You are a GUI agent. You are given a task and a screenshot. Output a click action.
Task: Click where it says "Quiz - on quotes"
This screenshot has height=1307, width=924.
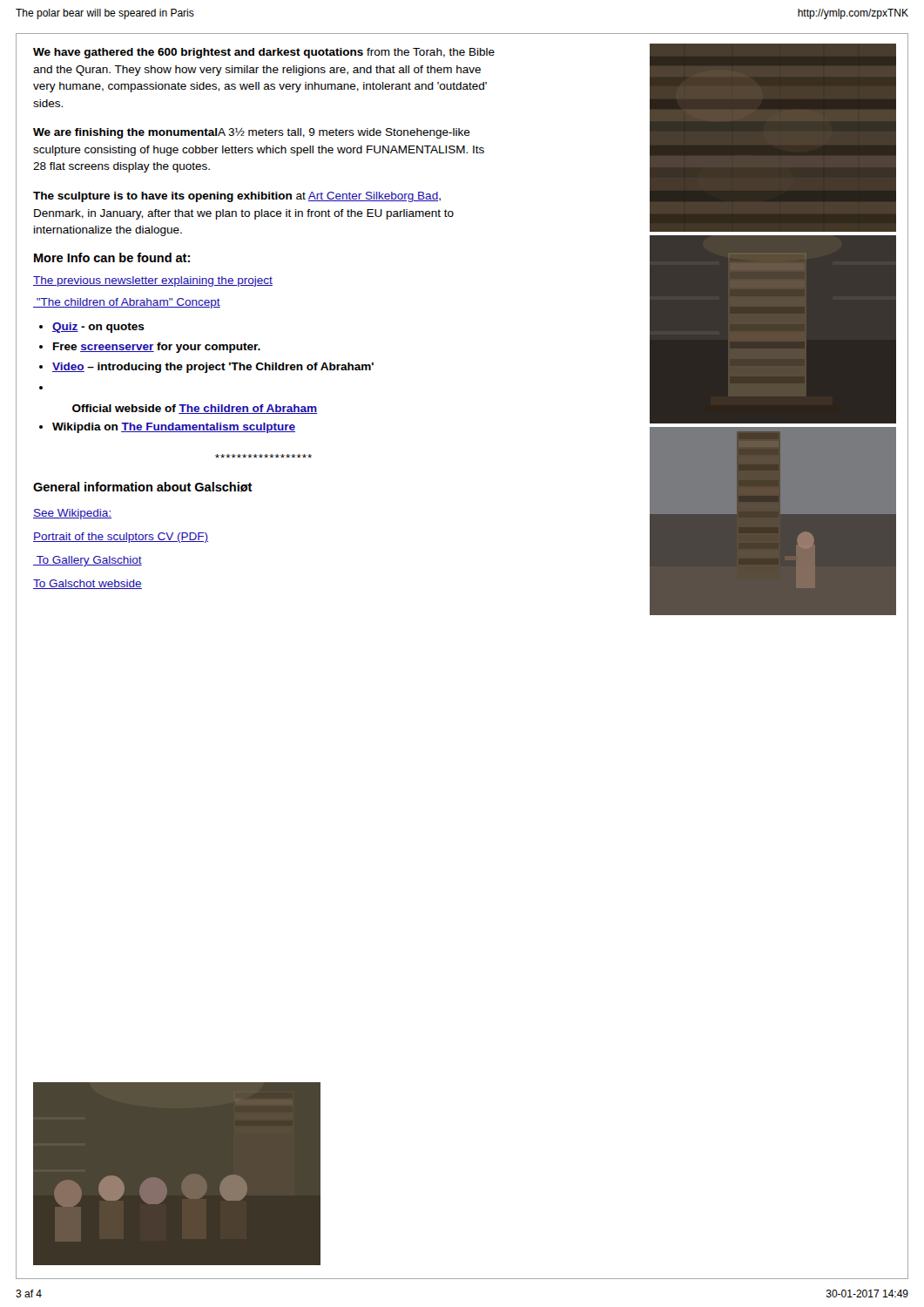[98, 326]
